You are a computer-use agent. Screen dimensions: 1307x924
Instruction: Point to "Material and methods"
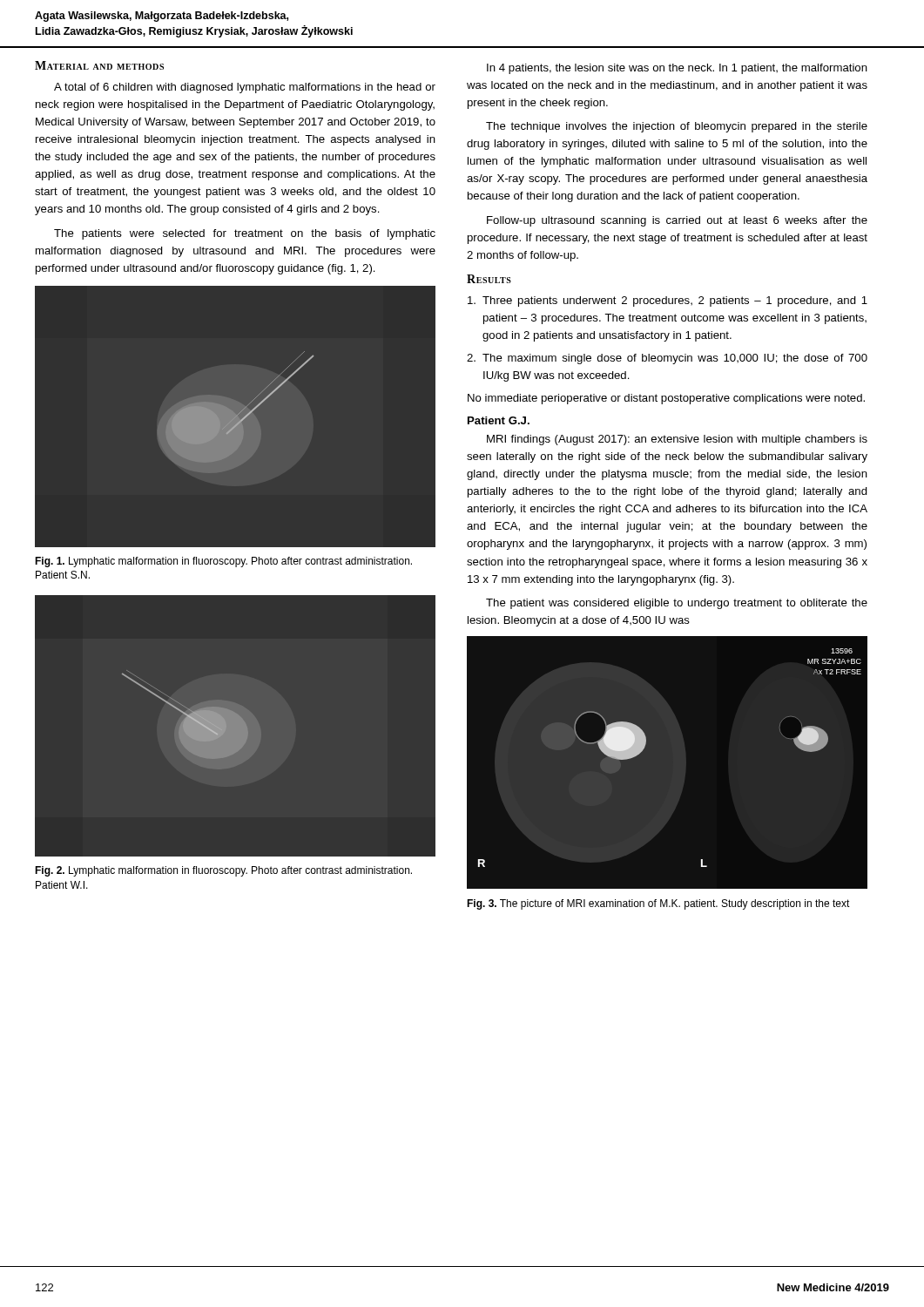point(100,66)
